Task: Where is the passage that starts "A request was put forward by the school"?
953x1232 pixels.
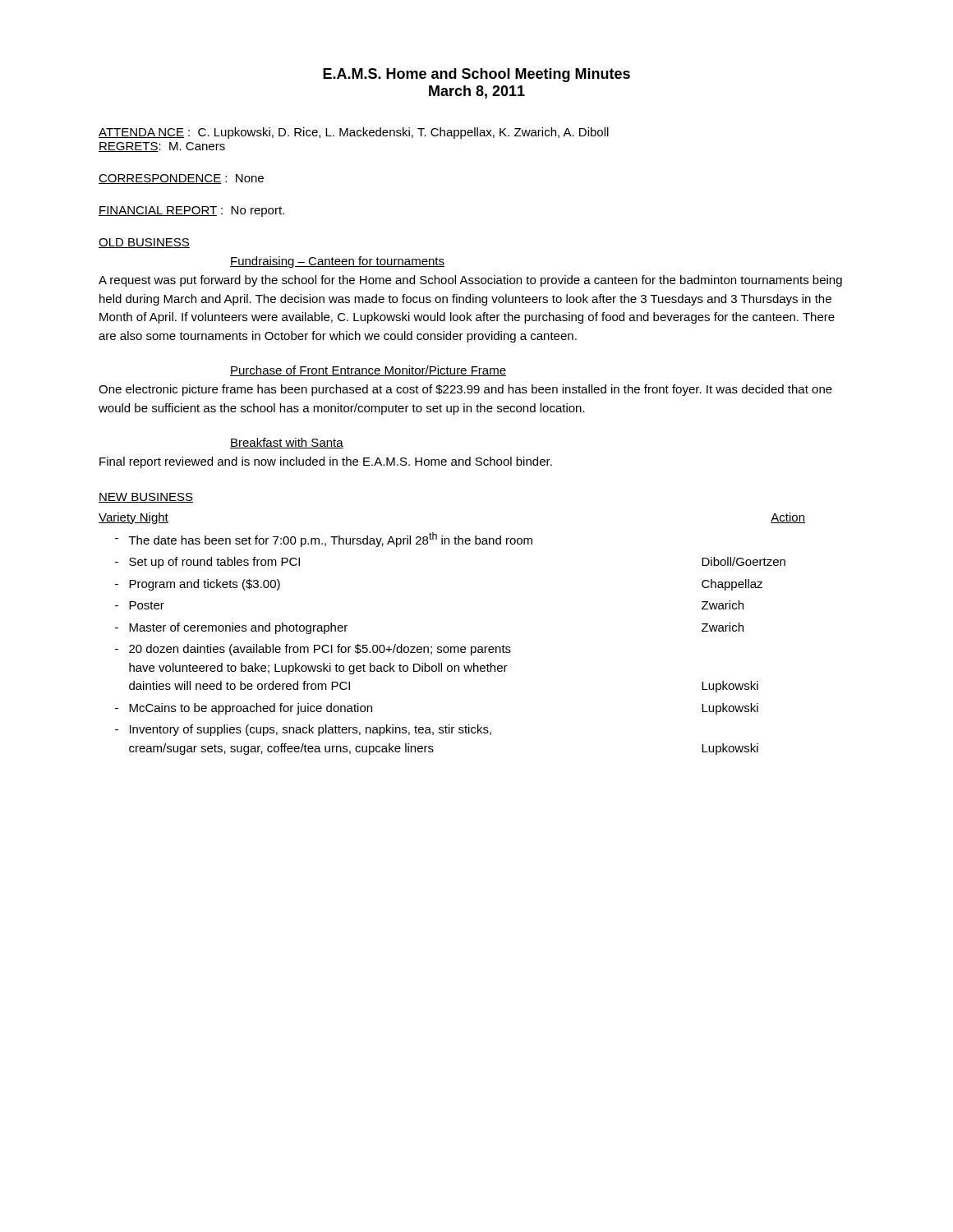Action: (x=476, y=308)
